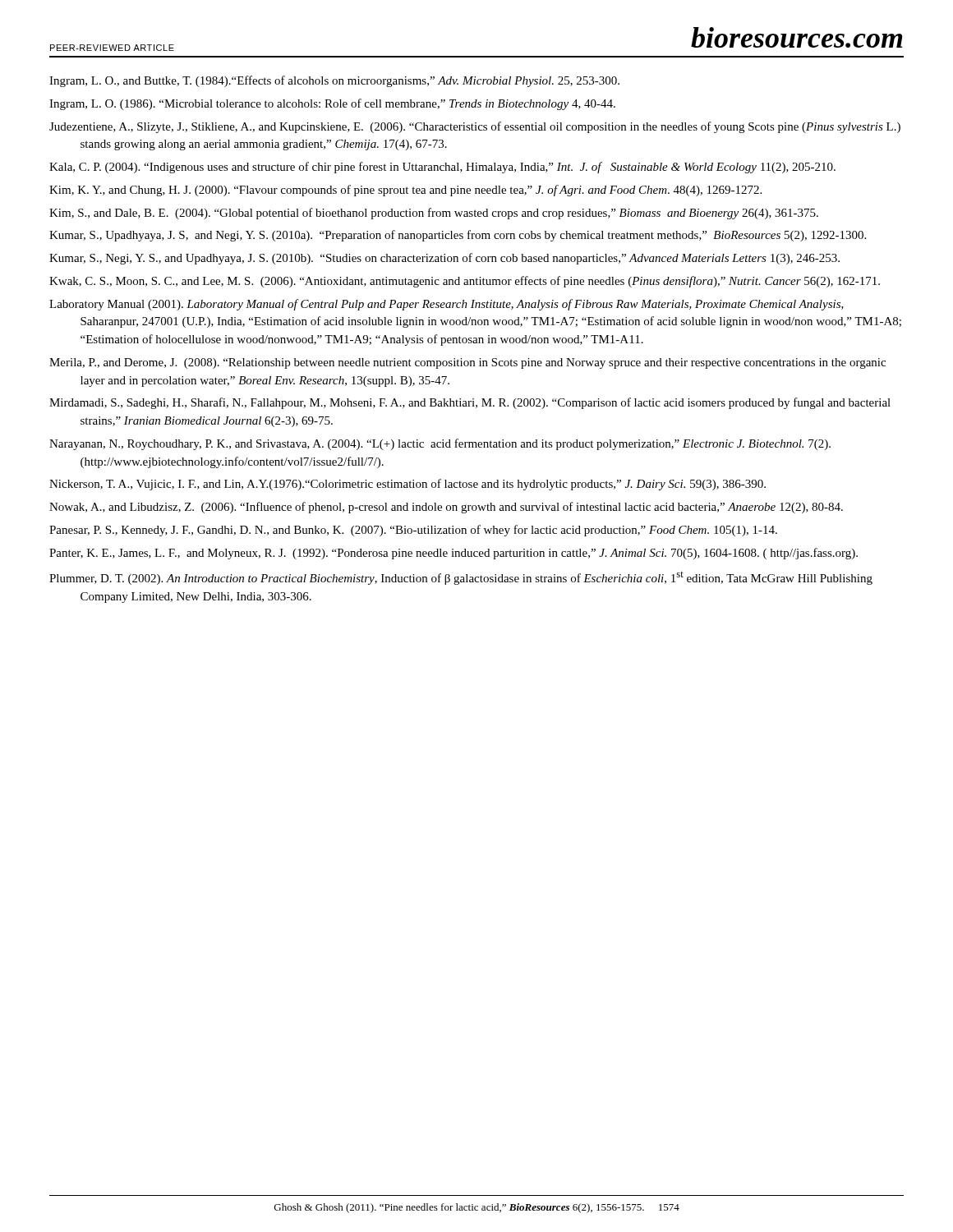Screen dimensions: 1232x953
Task: Find the list item that reads "Nowak, A., and Libudzisz, Z. (2006). “Influence of"
Action: [446, 507]
